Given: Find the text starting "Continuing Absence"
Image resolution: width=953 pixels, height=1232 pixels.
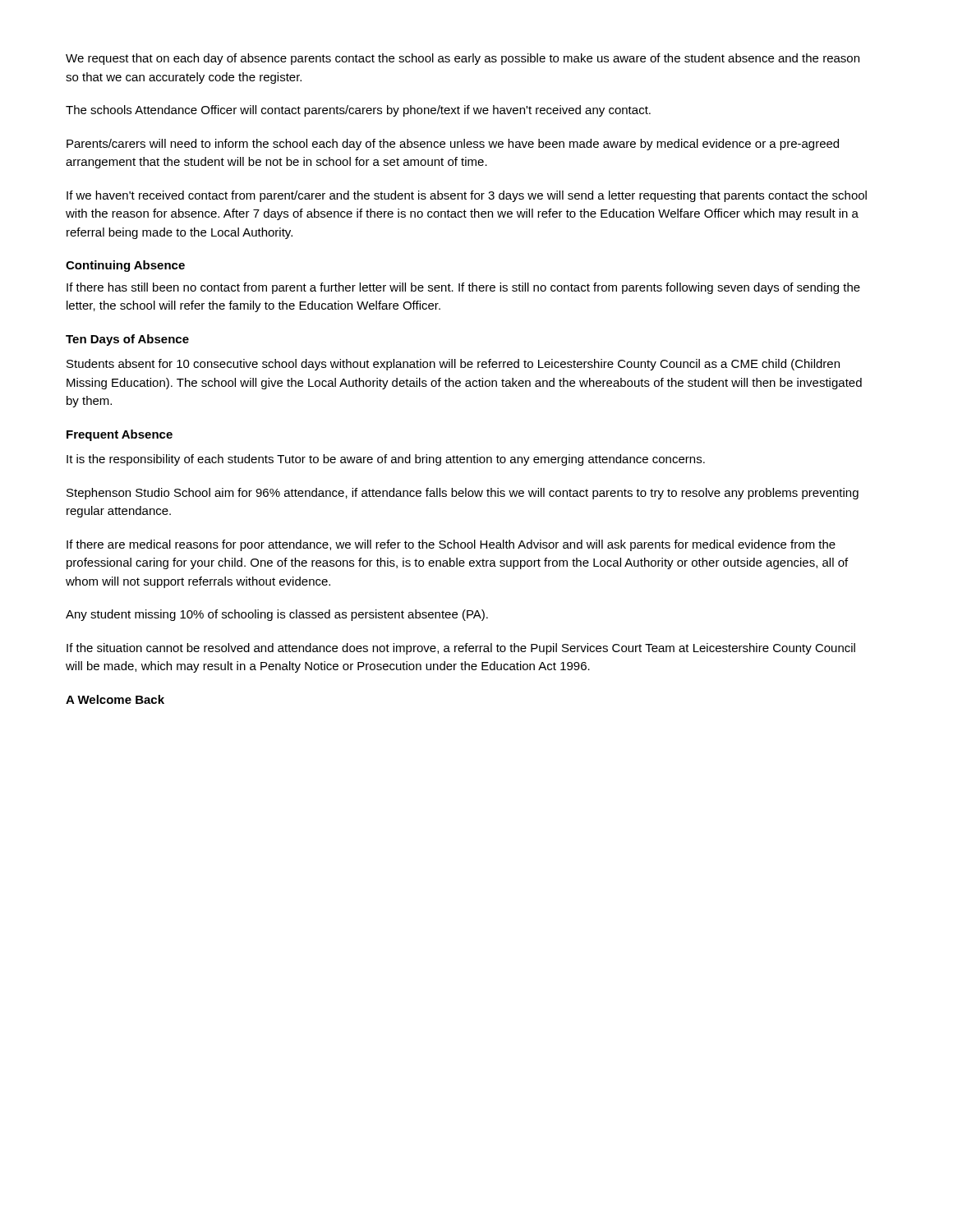Looking at the screenshot, I should click(125, 265).
